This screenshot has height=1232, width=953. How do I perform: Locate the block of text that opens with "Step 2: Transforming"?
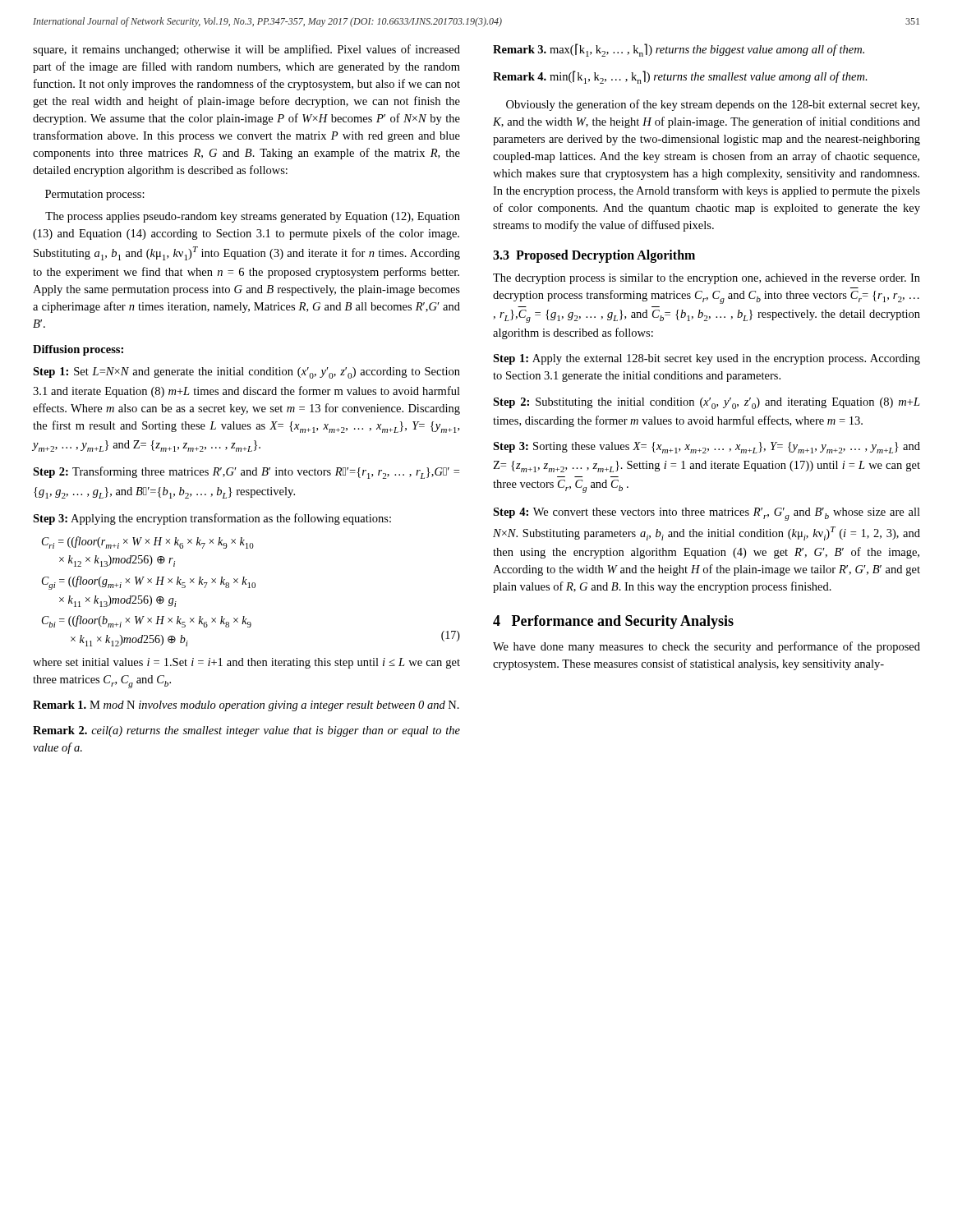coord(246,482)
